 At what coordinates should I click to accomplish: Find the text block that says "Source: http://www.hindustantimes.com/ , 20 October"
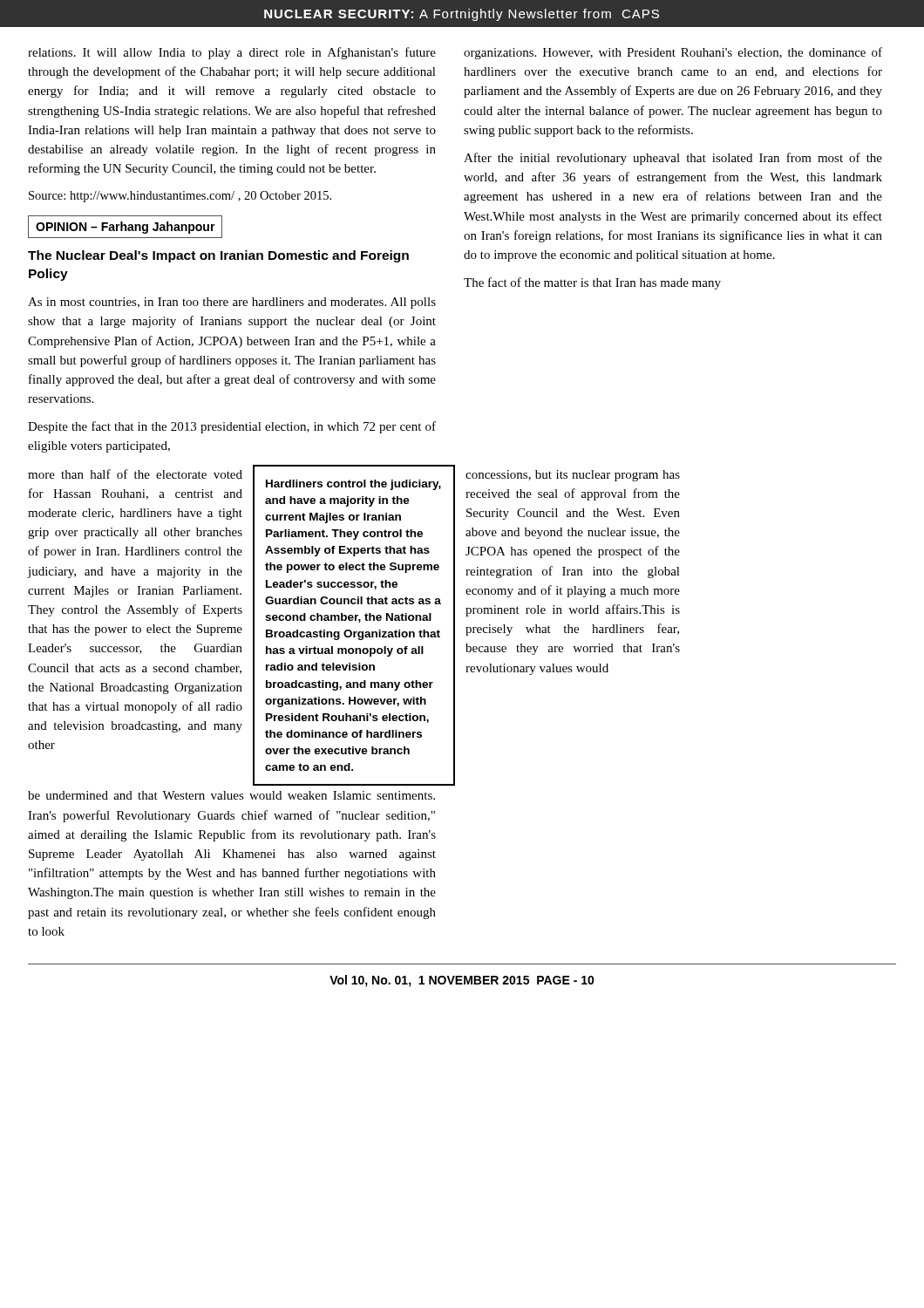pyautogui.click(x=180, y=196)
